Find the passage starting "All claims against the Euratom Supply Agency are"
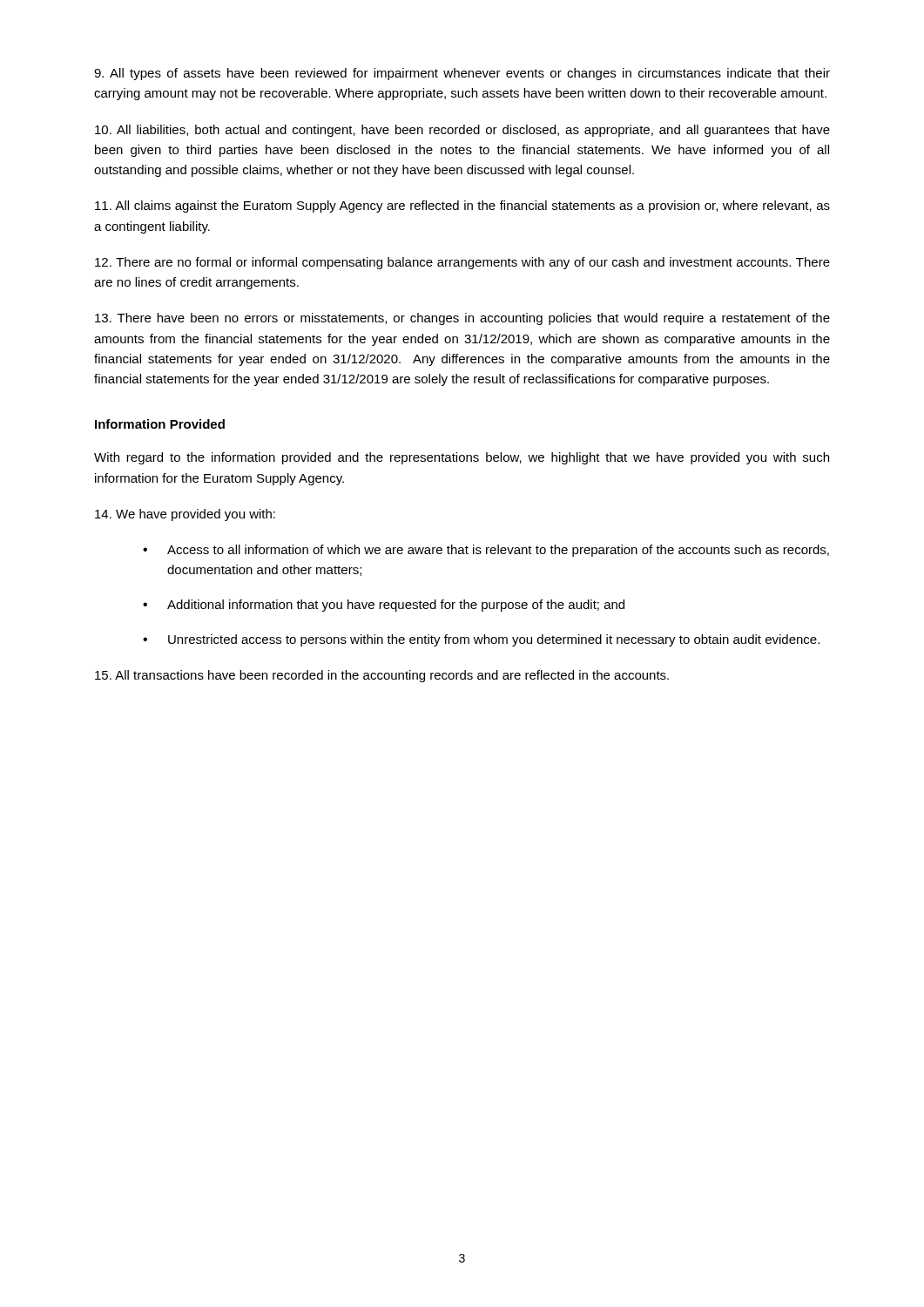 [462, 216]
